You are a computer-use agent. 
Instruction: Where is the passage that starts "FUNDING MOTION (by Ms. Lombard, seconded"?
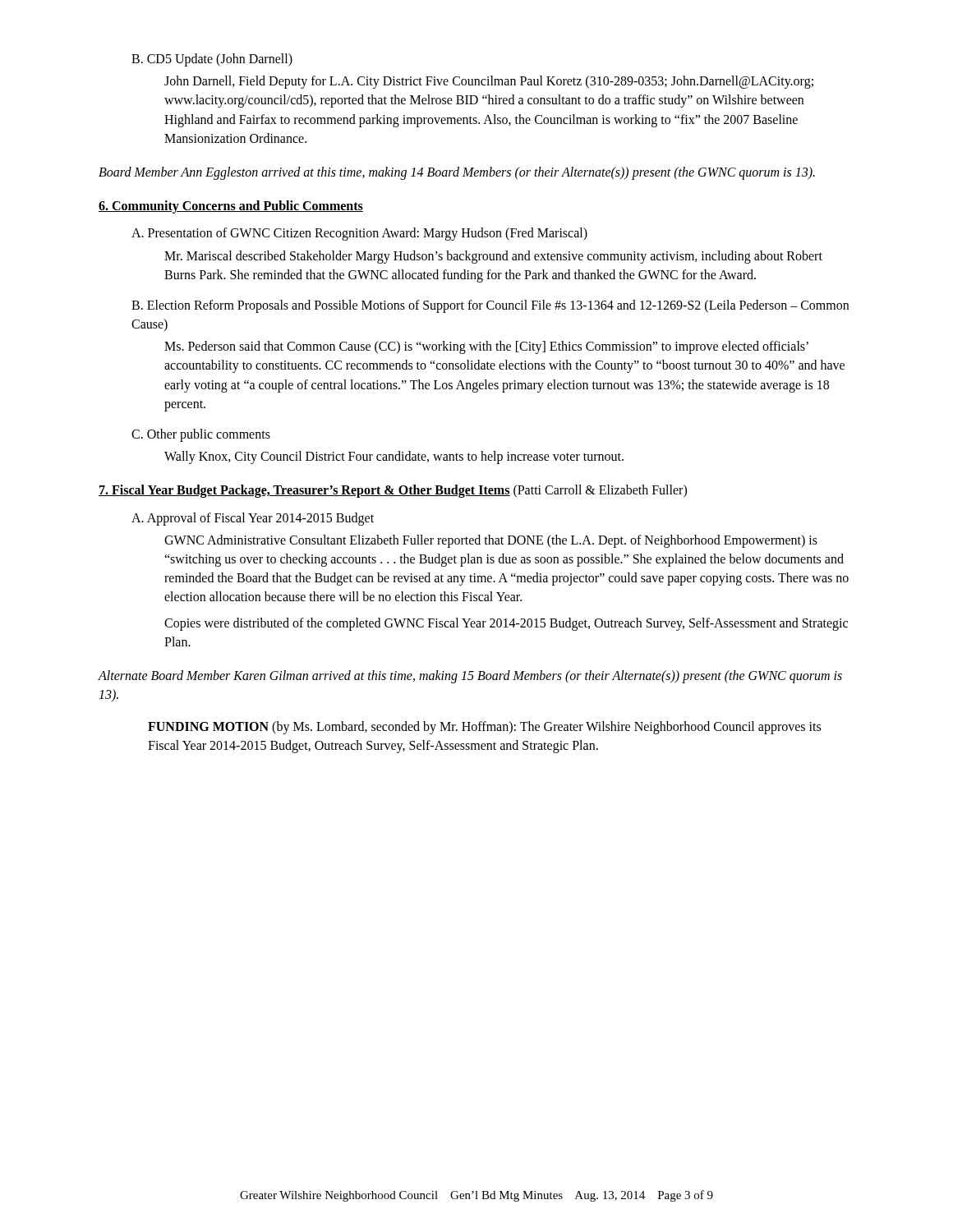pos(501,736)
